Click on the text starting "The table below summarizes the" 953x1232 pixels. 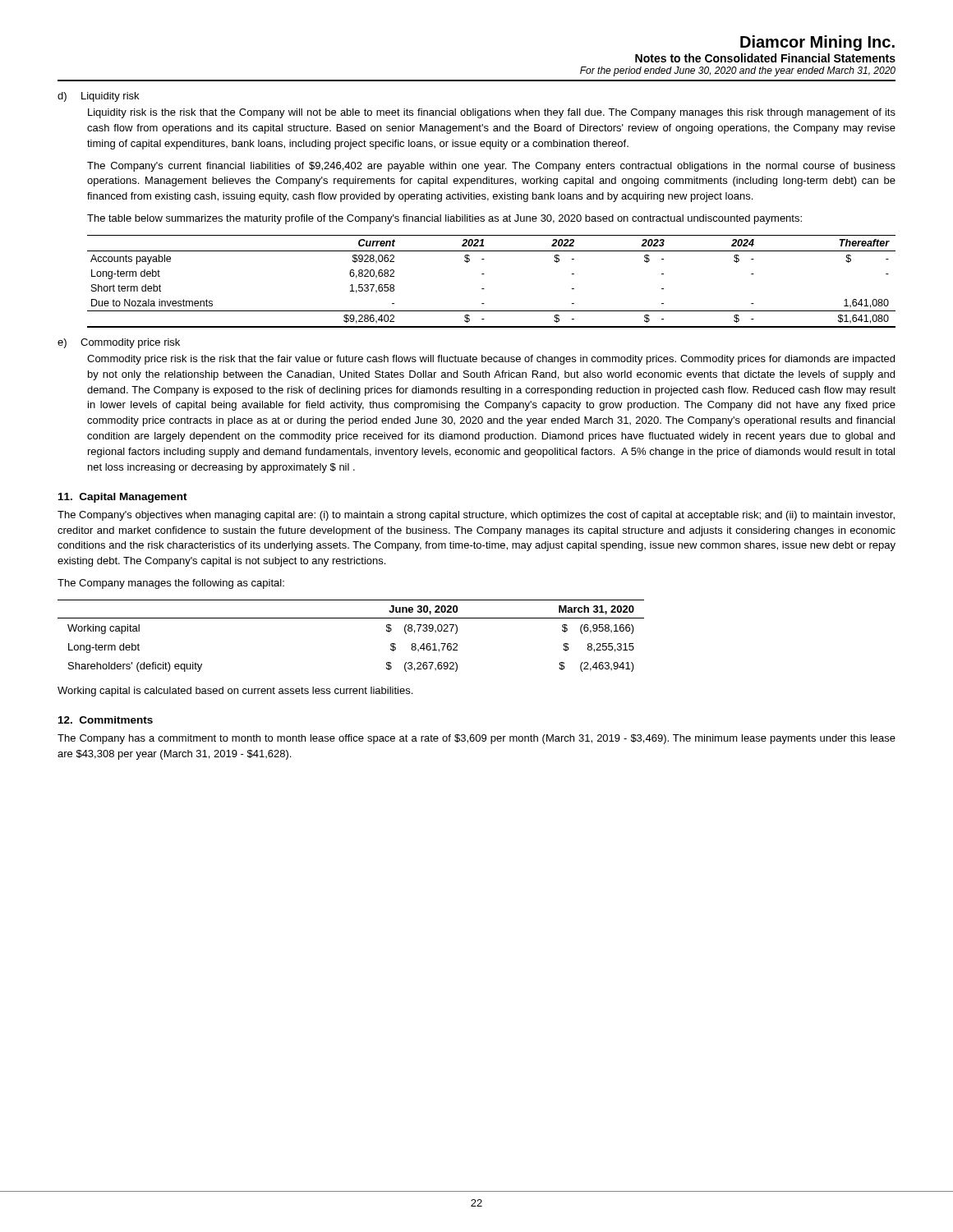coord(445,218)
